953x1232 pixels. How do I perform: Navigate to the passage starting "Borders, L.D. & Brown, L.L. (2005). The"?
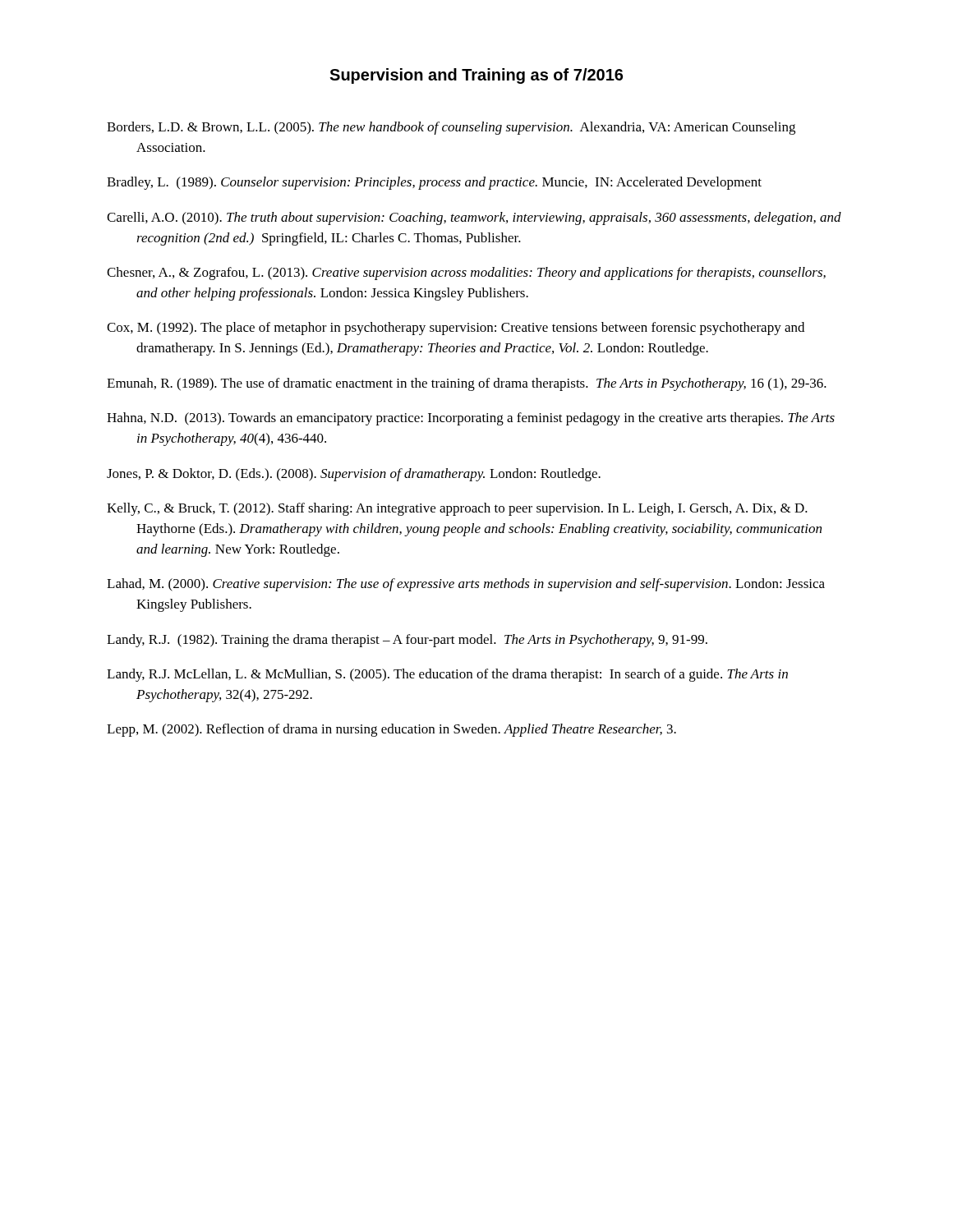(x=451, y=137)
